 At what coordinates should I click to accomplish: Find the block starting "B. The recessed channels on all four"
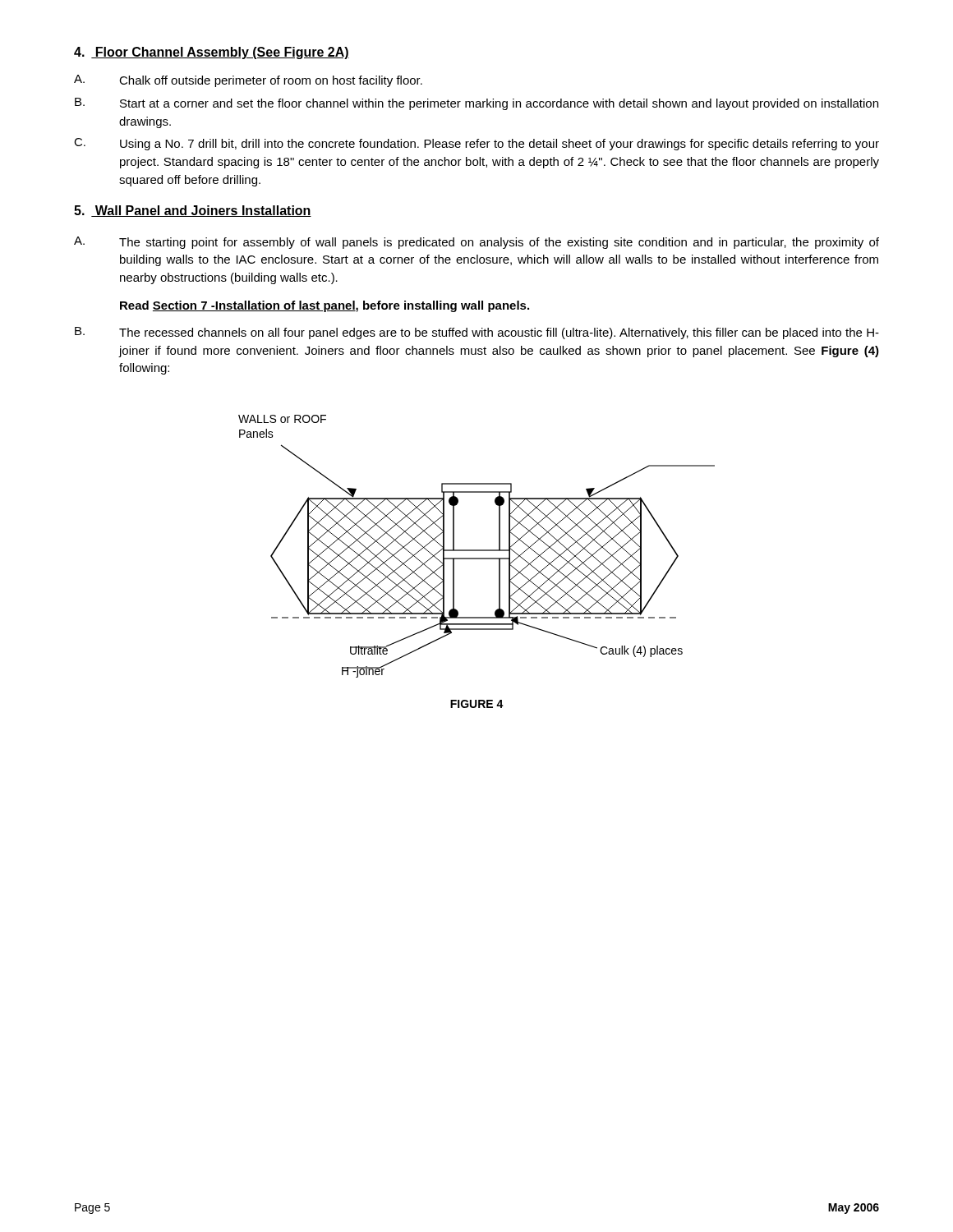(x=476, y=350)
